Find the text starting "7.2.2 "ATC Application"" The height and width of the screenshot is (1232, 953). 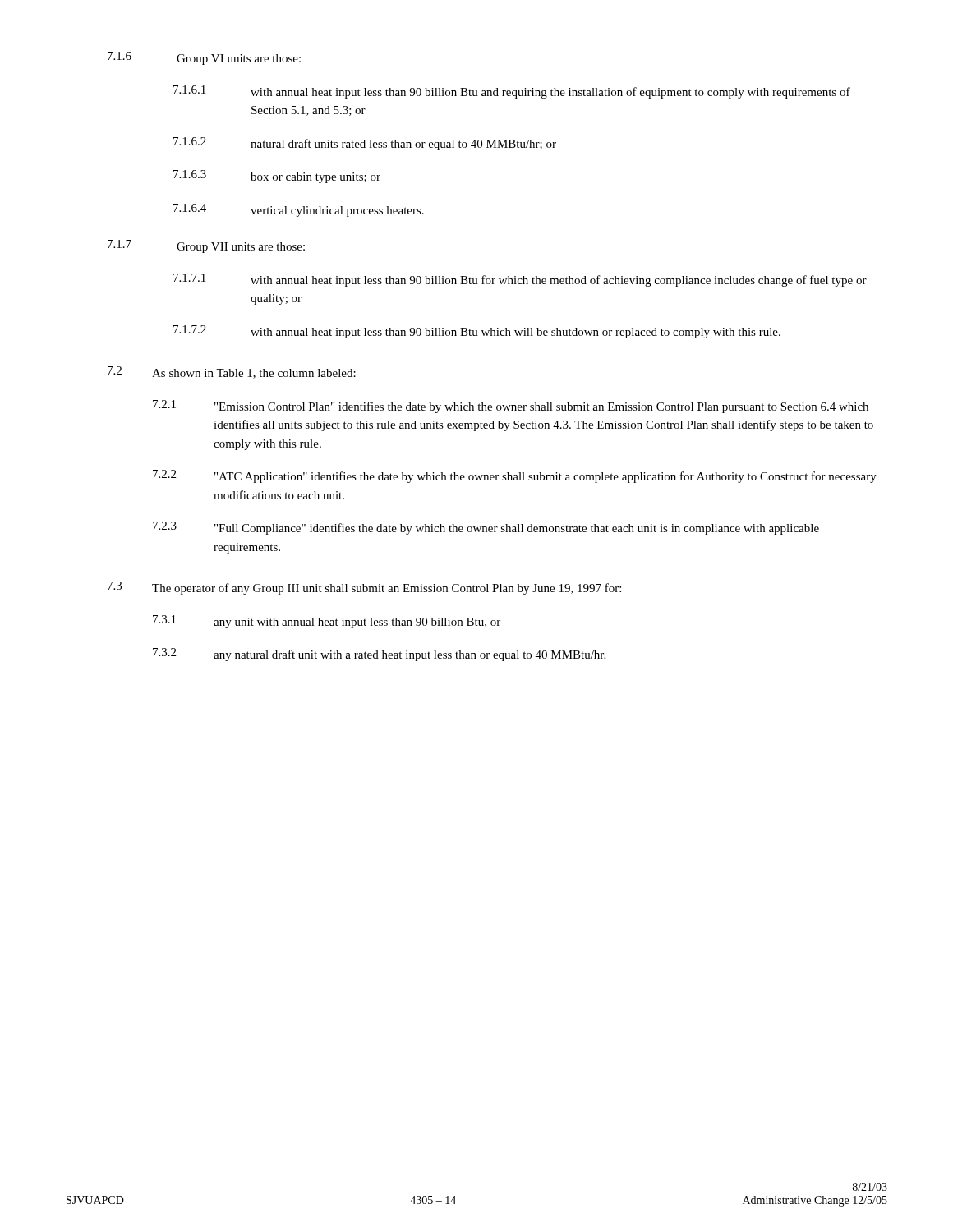520,486
